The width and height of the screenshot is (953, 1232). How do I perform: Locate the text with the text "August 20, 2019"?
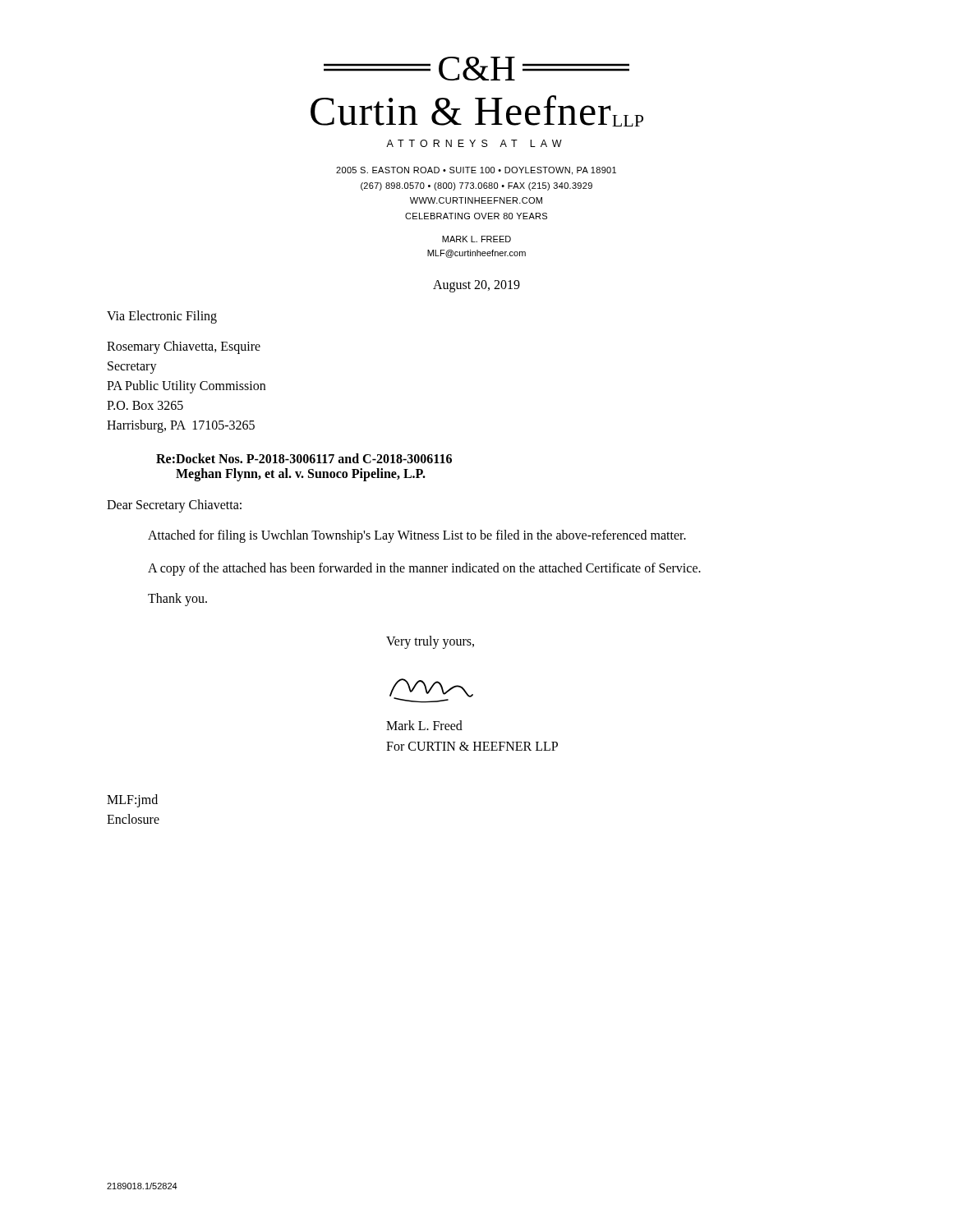pos(476,285)
